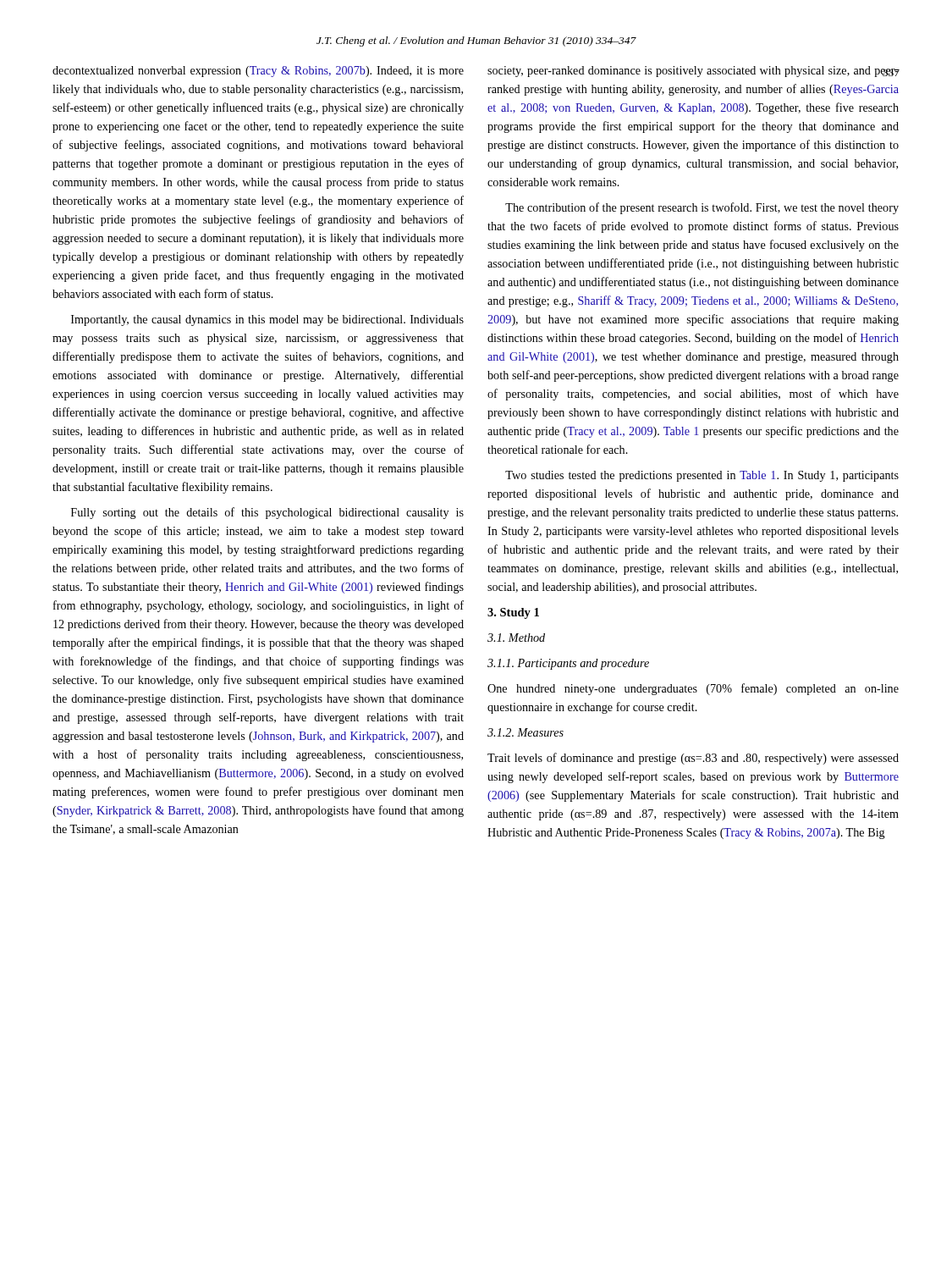Point to the text starting "3. Study 1"
Viewport: 952px width, 1270px height.
tap(513, 613)
